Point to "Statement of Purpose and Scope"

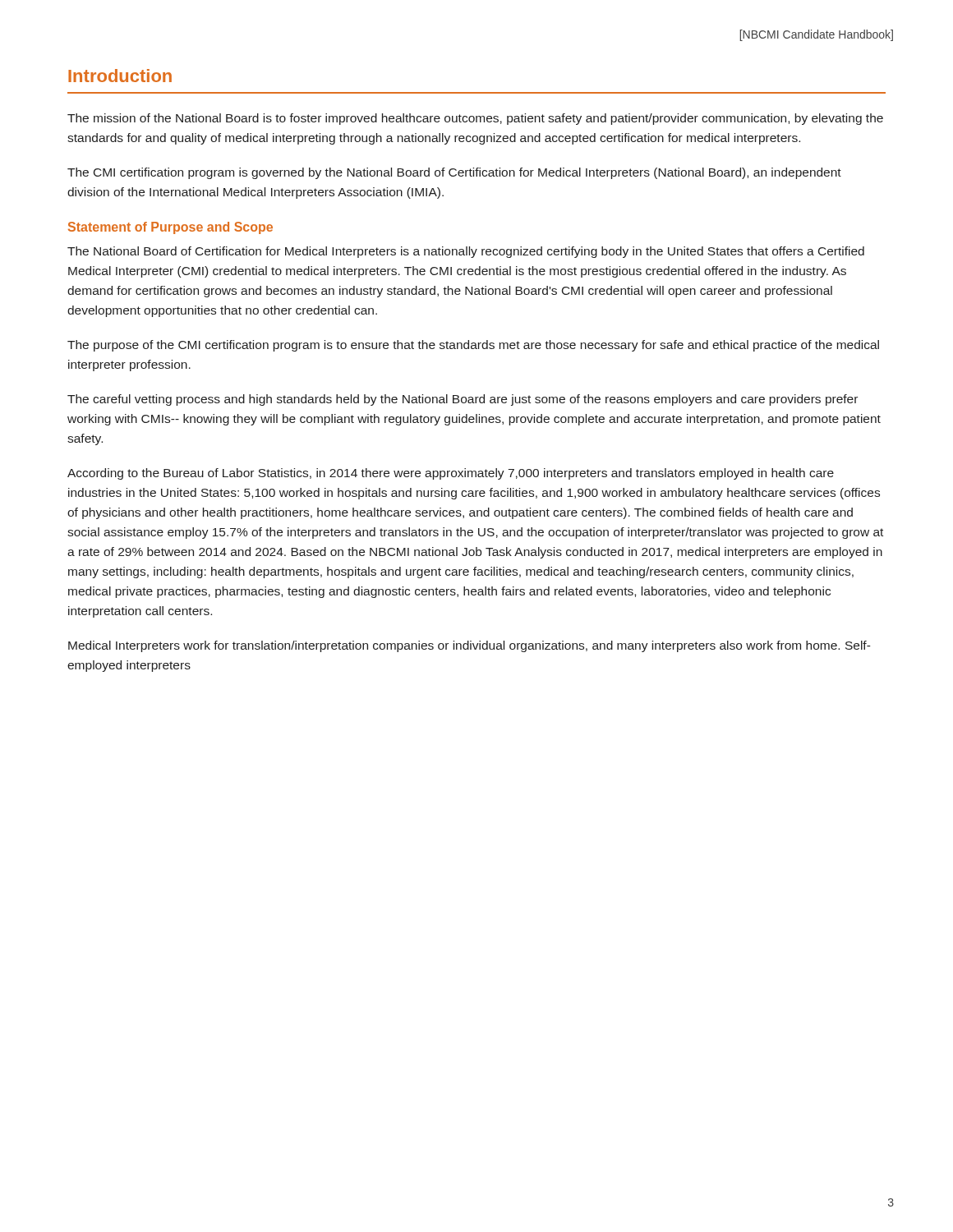click(170, 228)
